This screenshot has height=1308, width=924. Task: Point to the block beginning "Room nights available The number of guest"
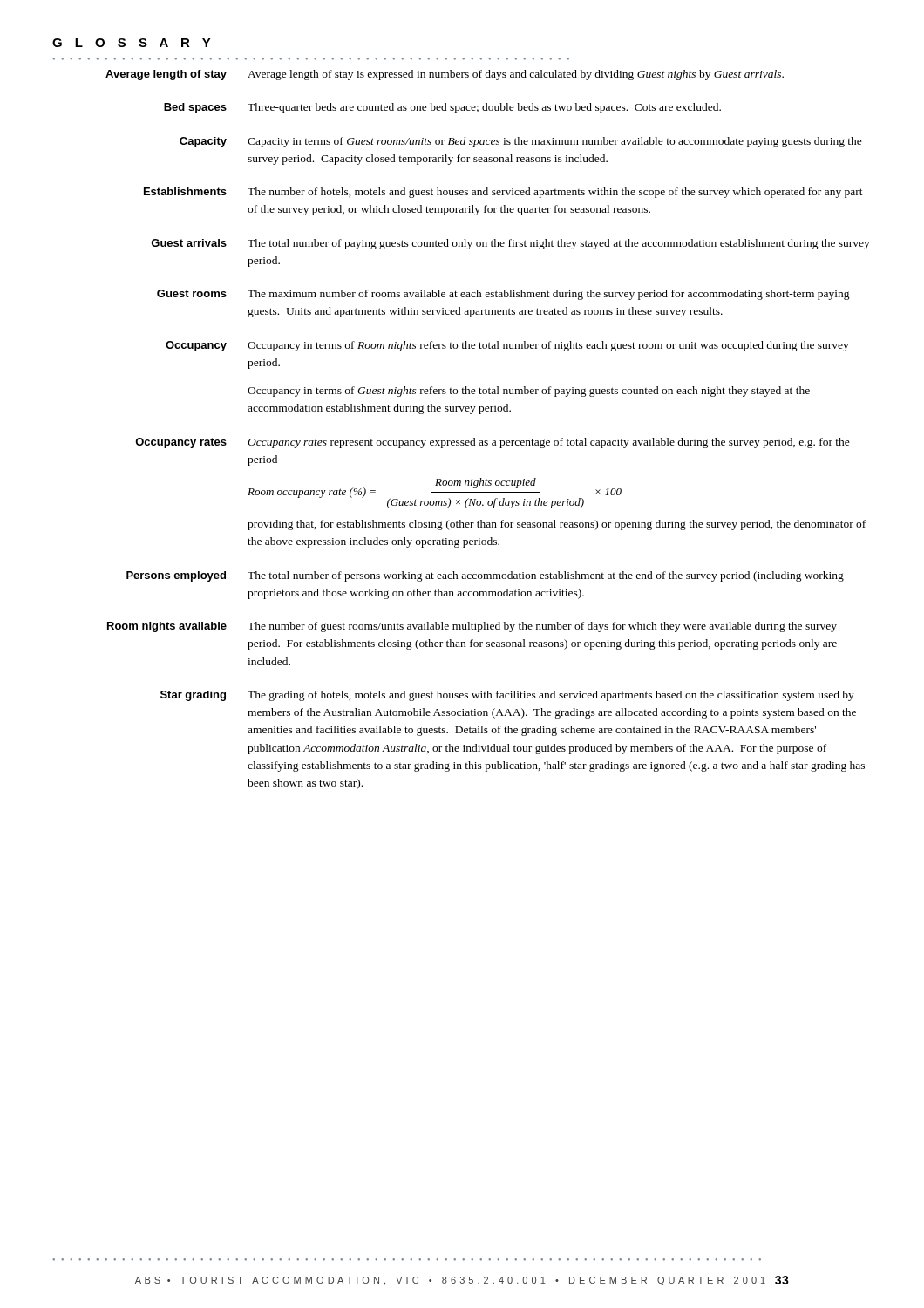coord(462,644)
